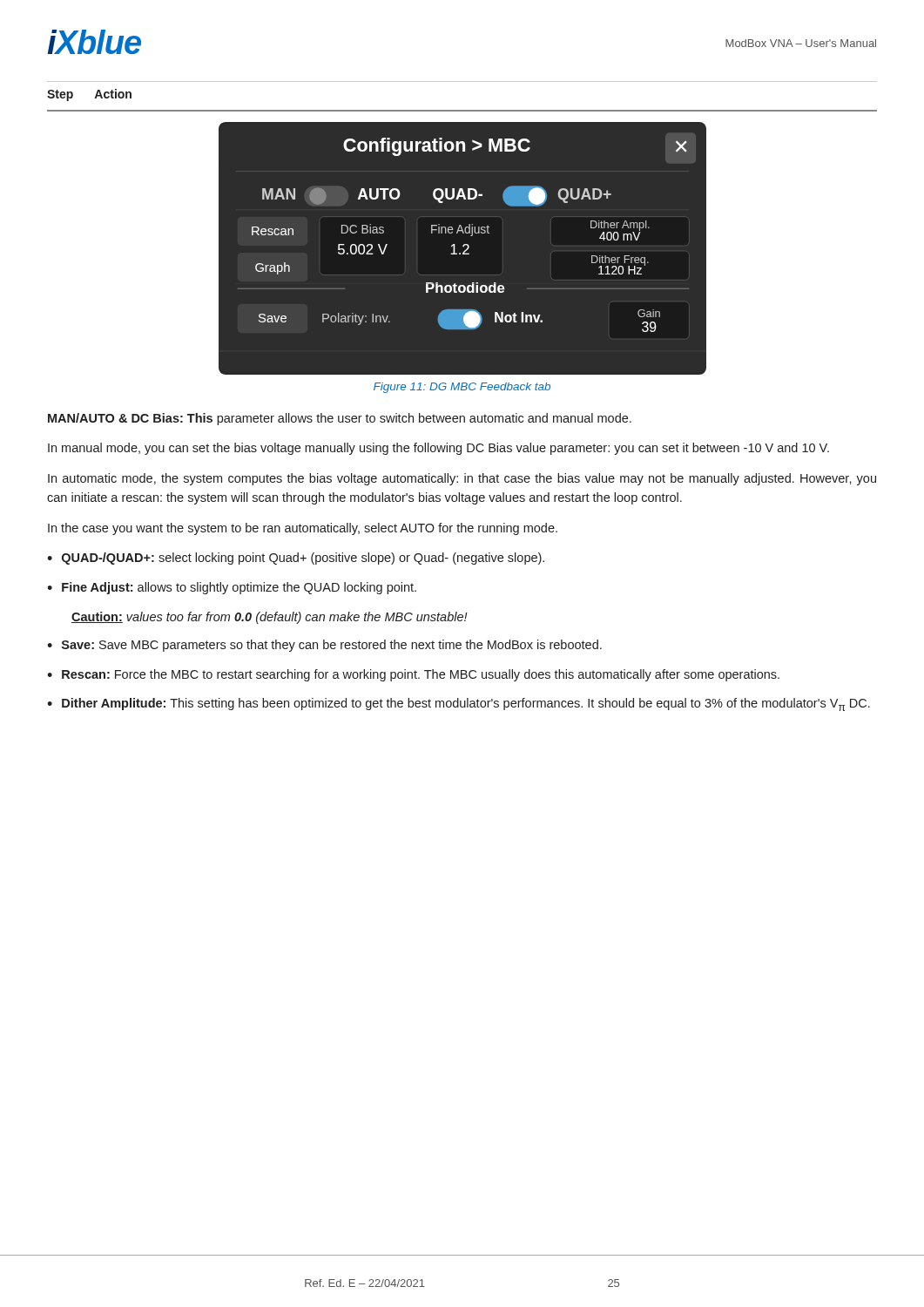Navigate to the element starting "In manual mode, you can set the bias"
The width and height of the screenshot is (924, 1307).
[438, 448]
